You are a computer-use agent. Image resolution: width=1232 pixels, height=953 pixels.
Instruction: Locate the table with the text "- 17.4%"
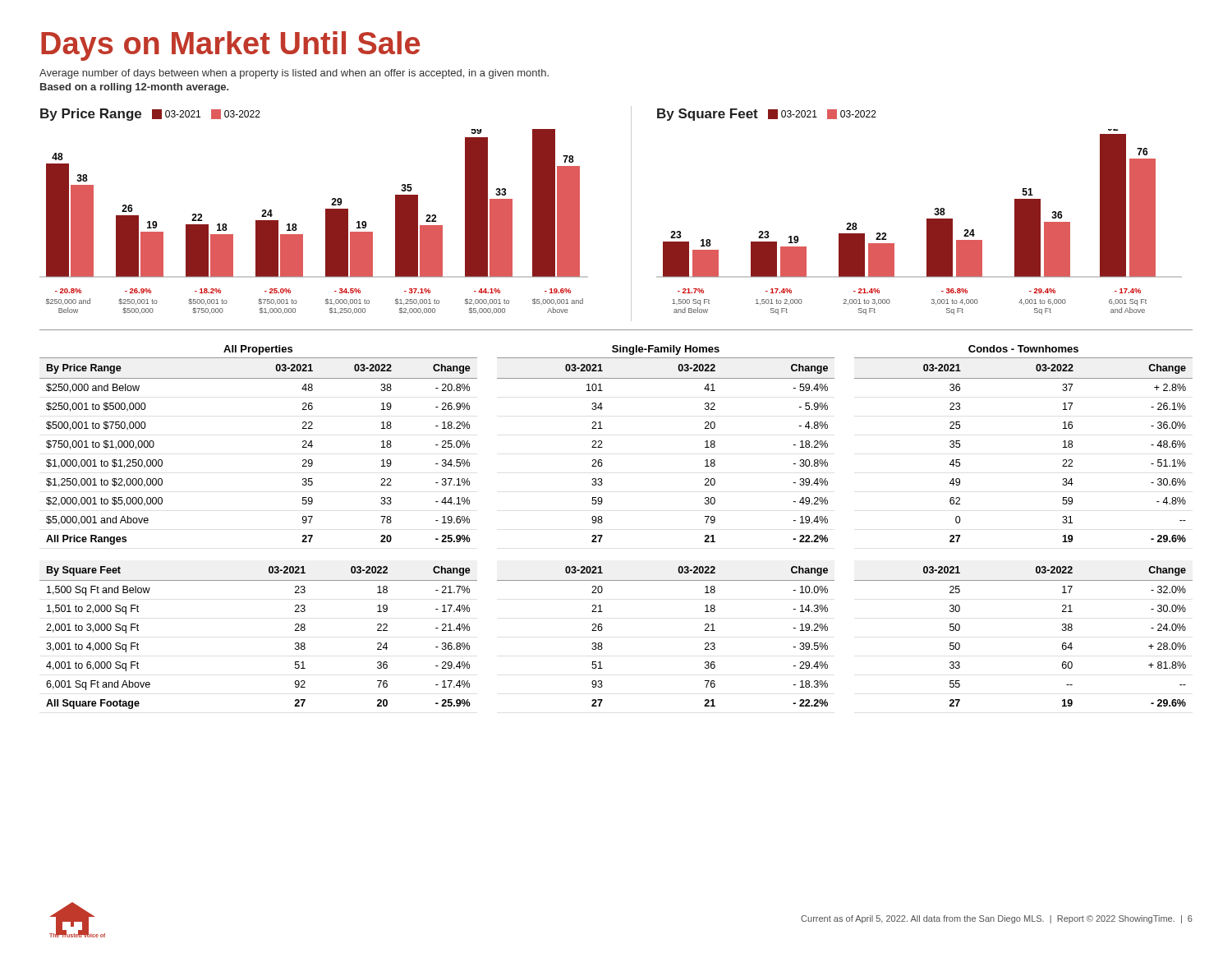(x=262, y=637)
